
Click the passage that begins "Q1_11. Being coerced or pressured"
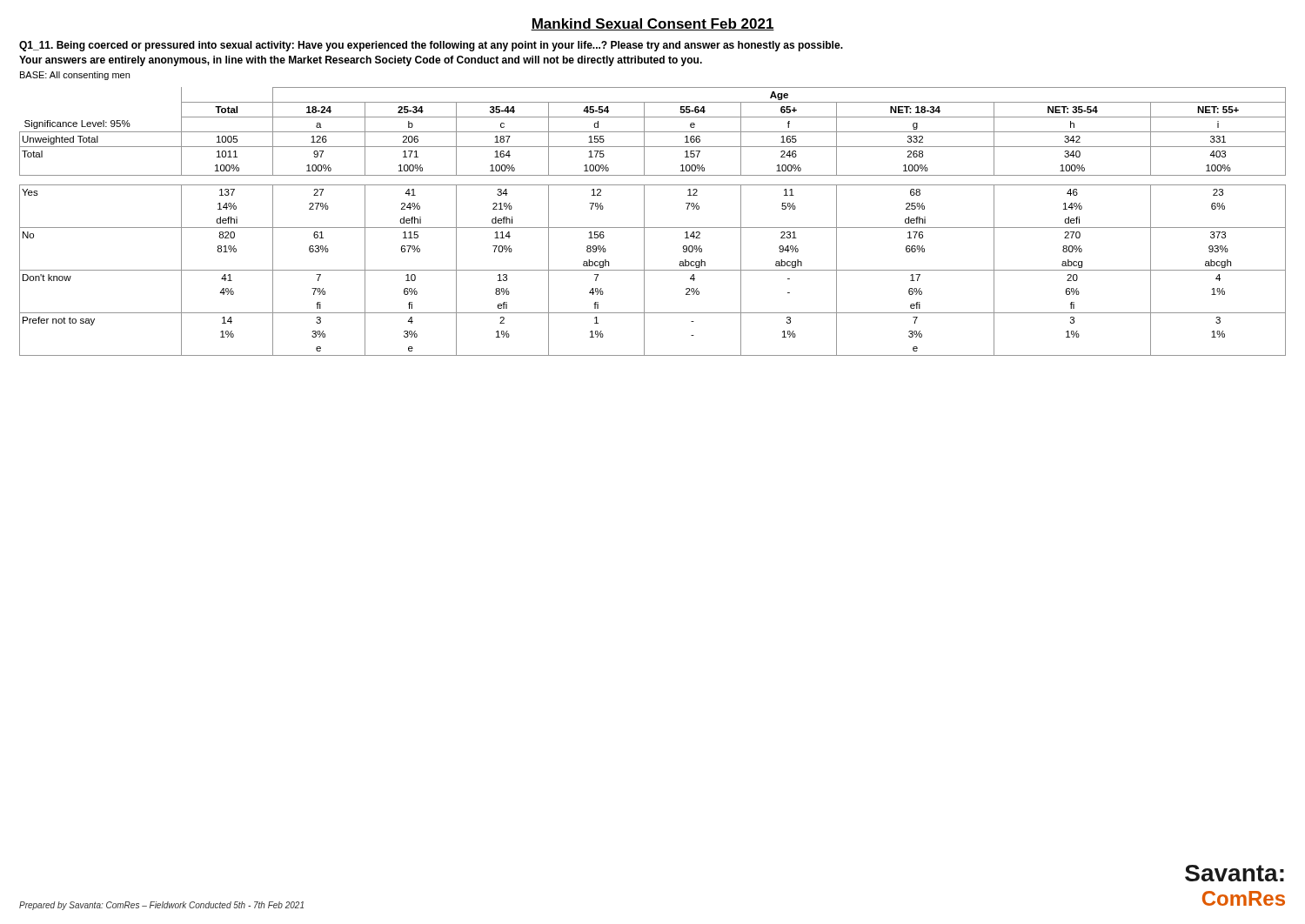[x=431, y=53]
